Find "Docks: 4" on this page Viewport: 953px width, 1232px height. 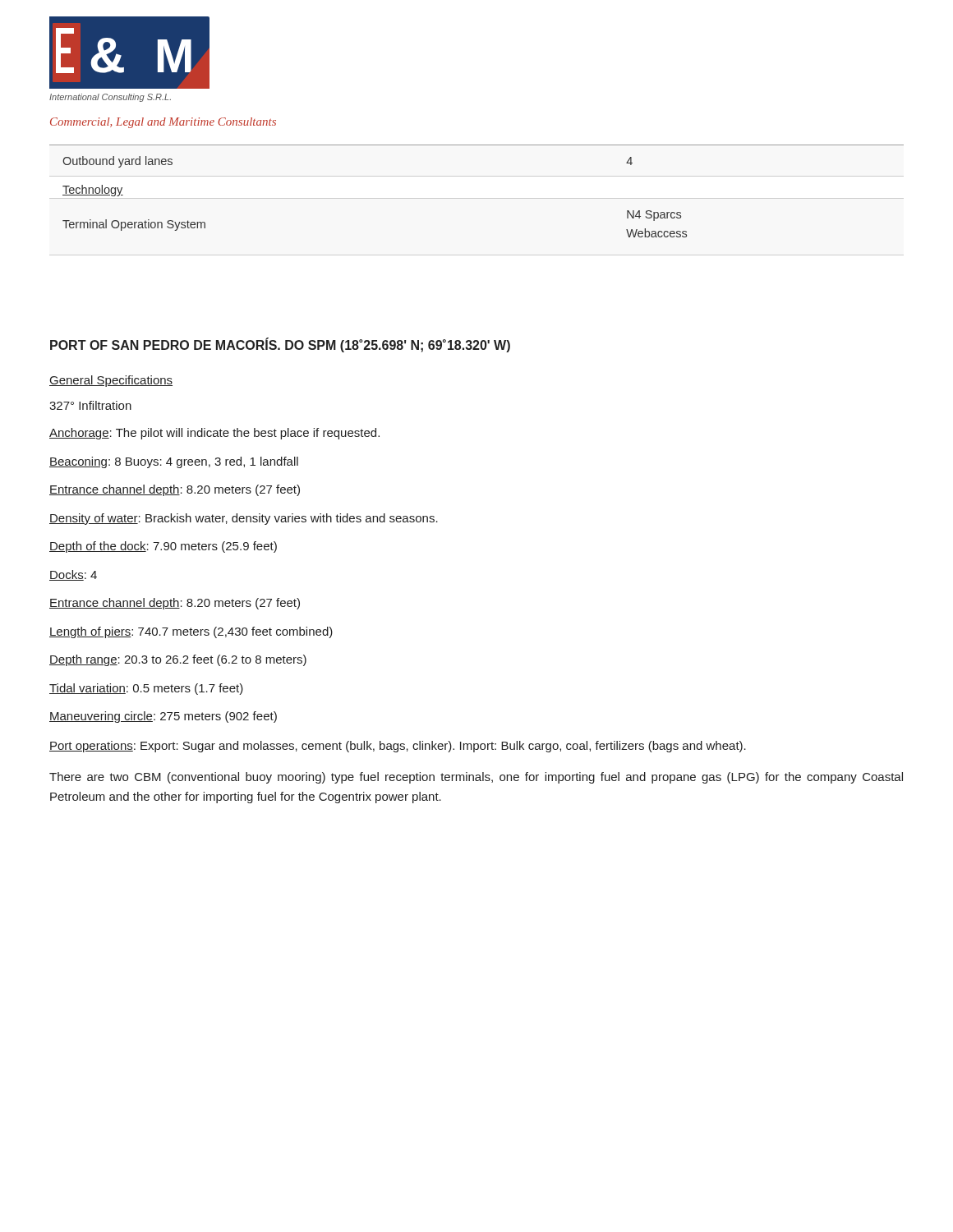pos(73,574)
